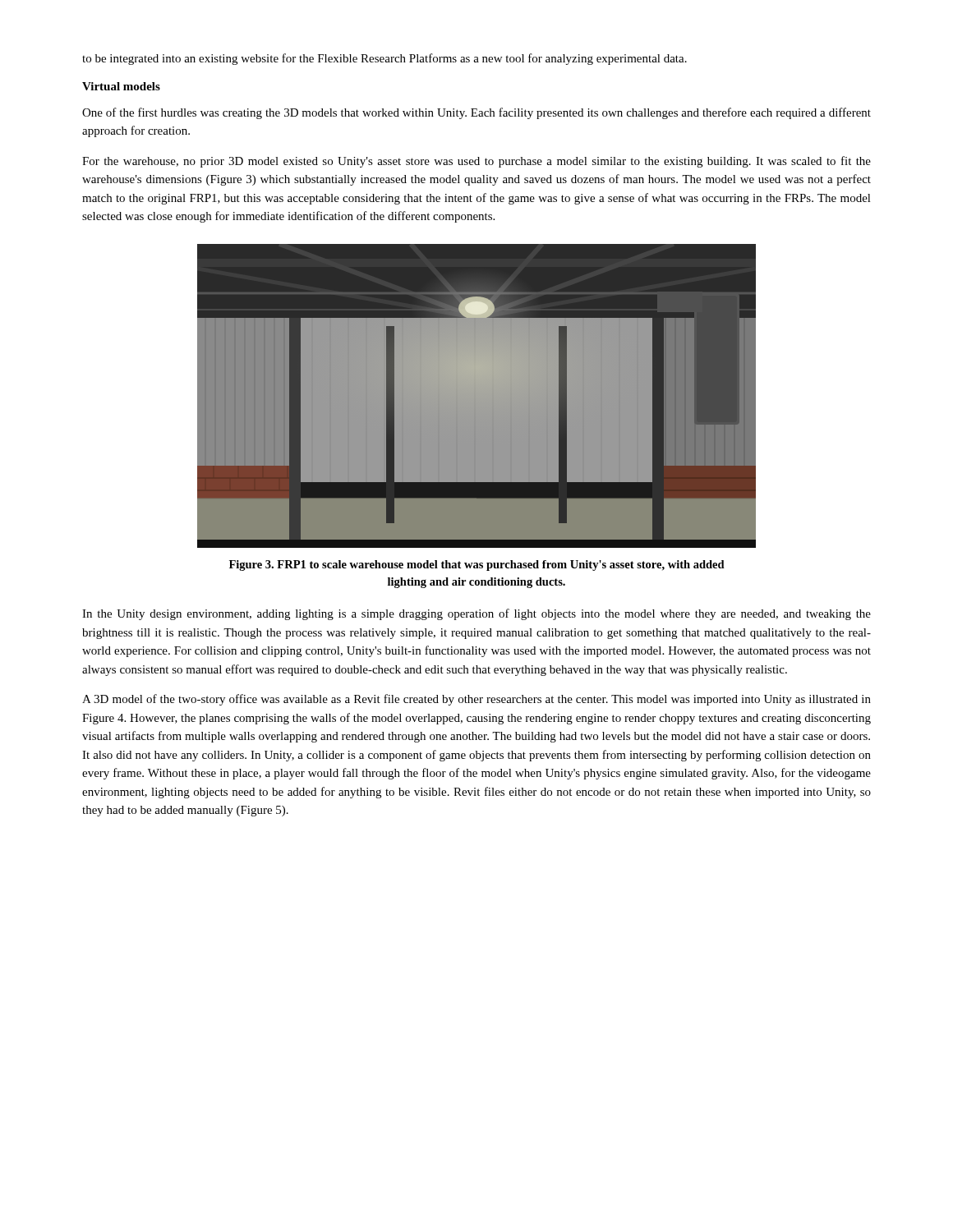Locate the block of text that opens with "A 3D model of the two-story office was"
Viewport: 953px width, 1232px height.
[x=476, y=754]
